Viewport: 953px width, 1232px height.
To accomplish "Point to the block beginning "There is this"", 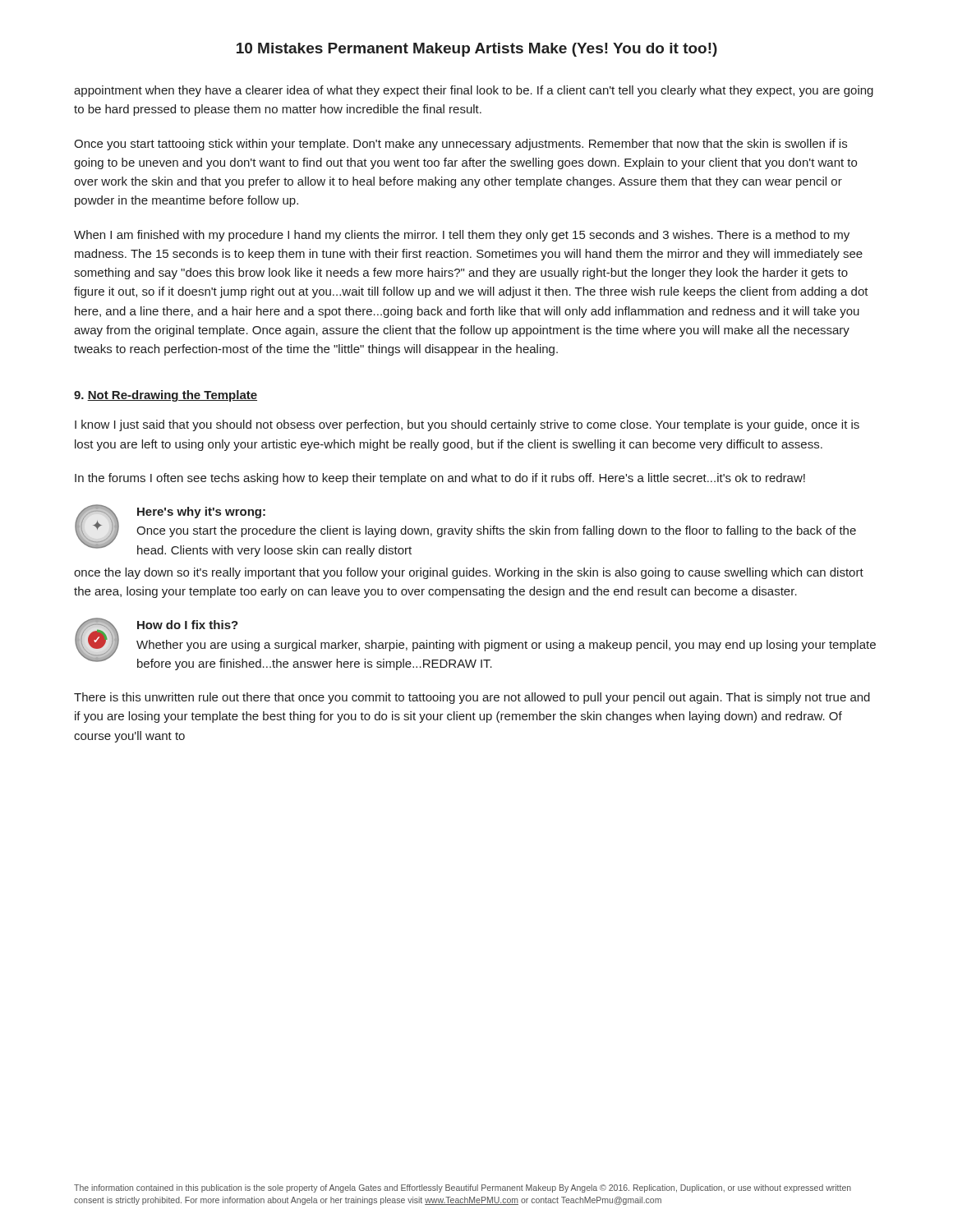I will 472,716.
